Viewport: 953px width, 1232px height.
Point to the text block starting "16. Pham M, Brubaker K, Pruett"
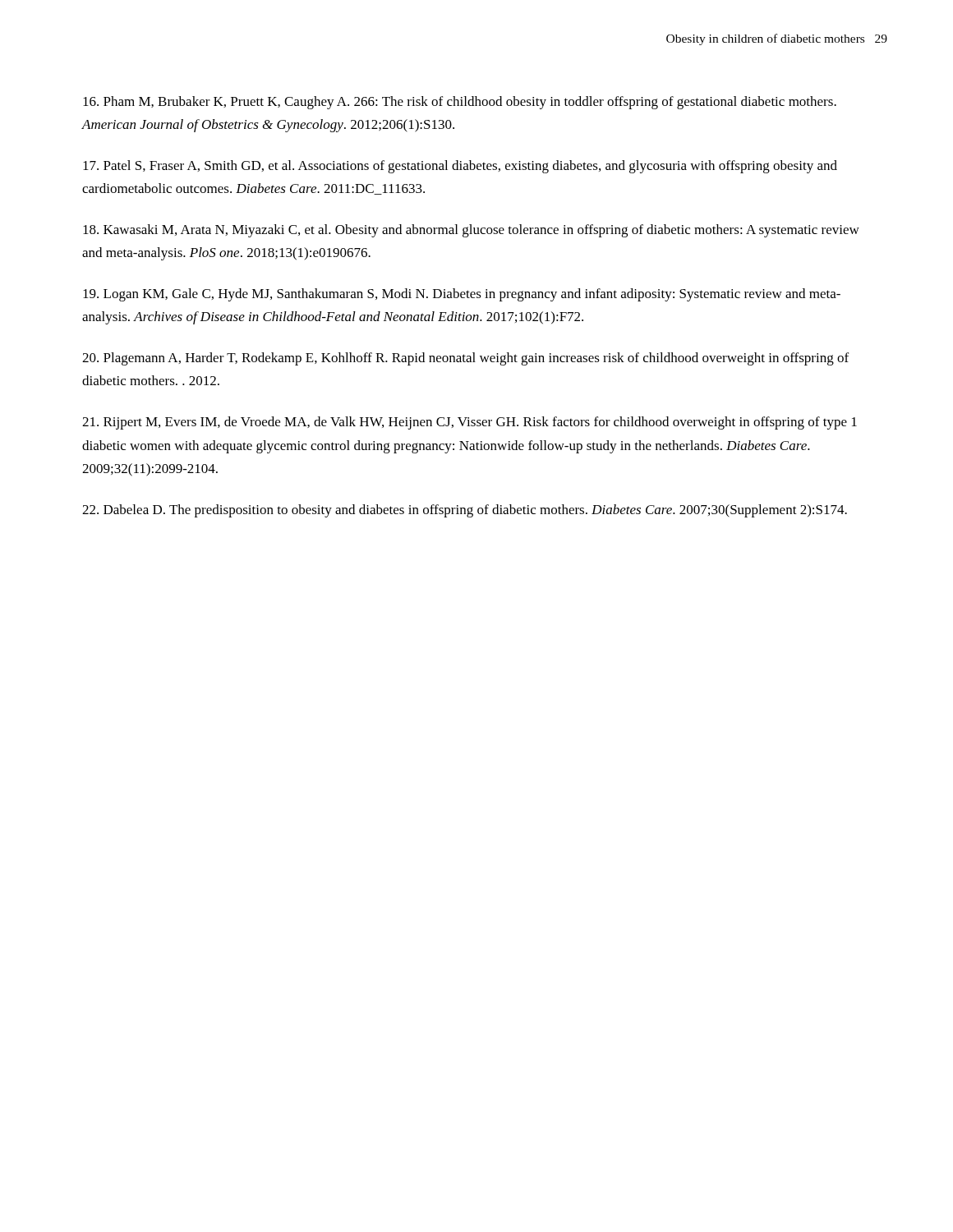coord(460,113)
